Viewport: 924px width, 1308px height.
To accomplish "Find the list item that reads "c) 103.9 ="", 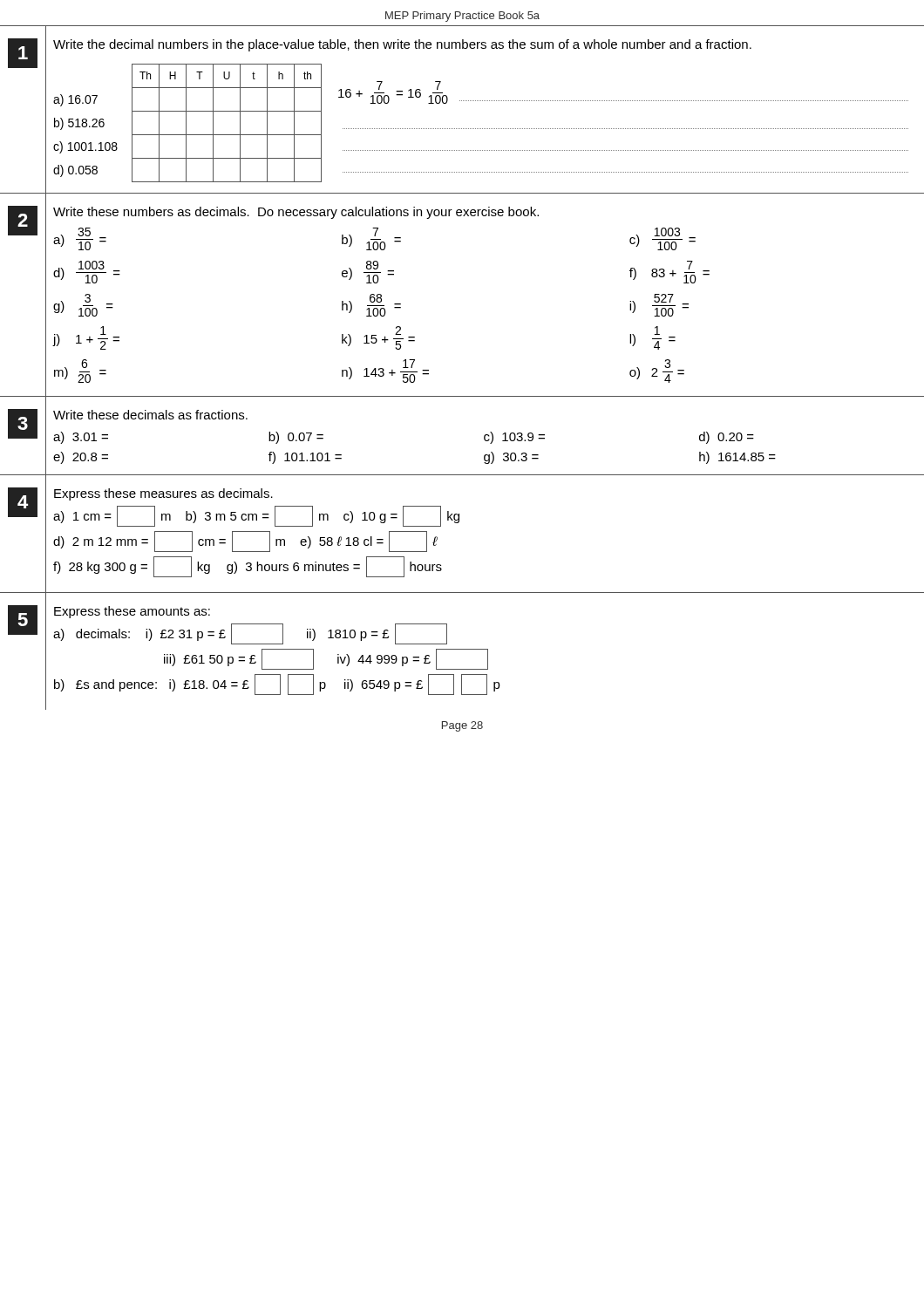I will click(514, 436).
